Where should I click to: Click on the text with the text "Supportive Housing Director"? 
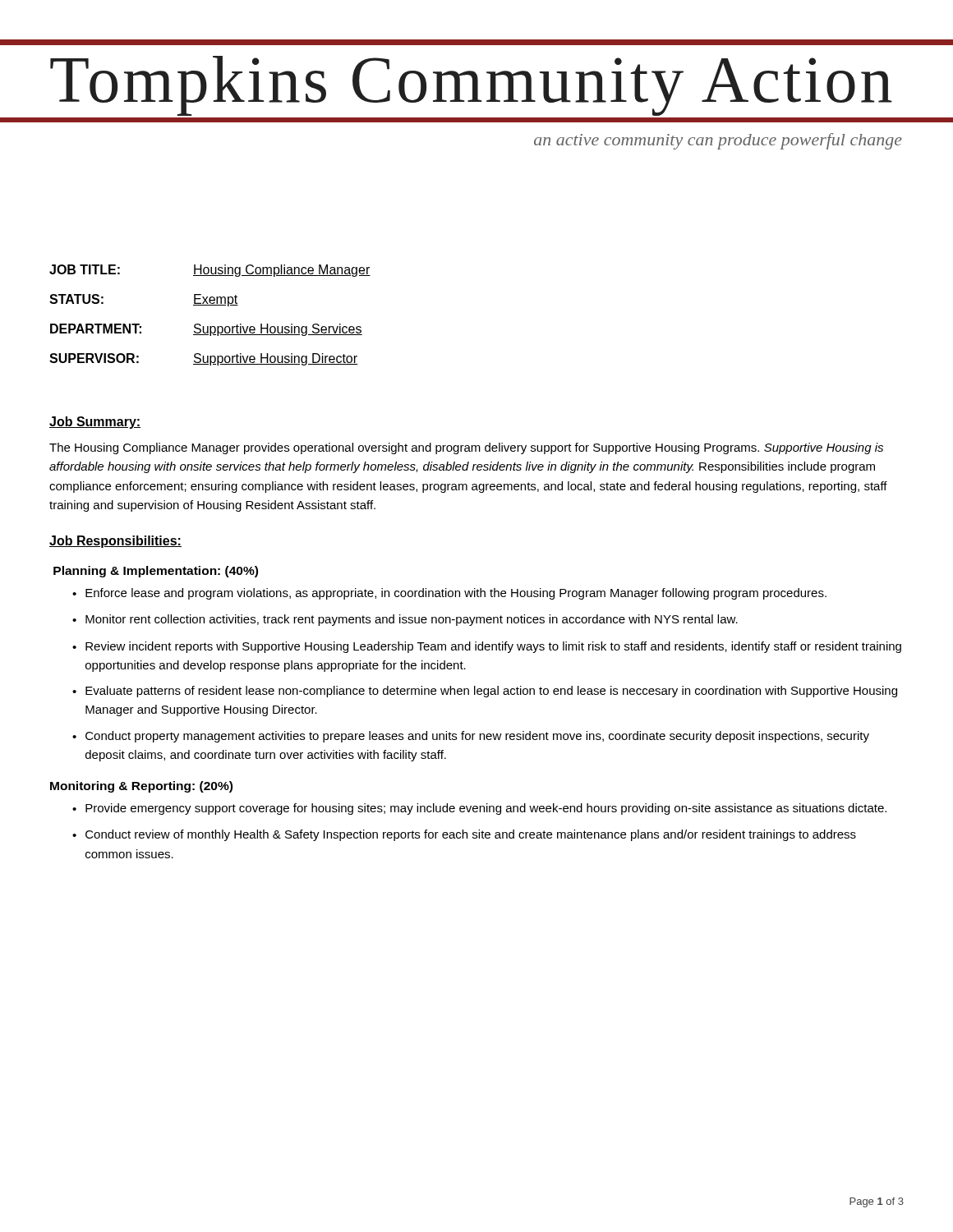[x=275, y=359]
